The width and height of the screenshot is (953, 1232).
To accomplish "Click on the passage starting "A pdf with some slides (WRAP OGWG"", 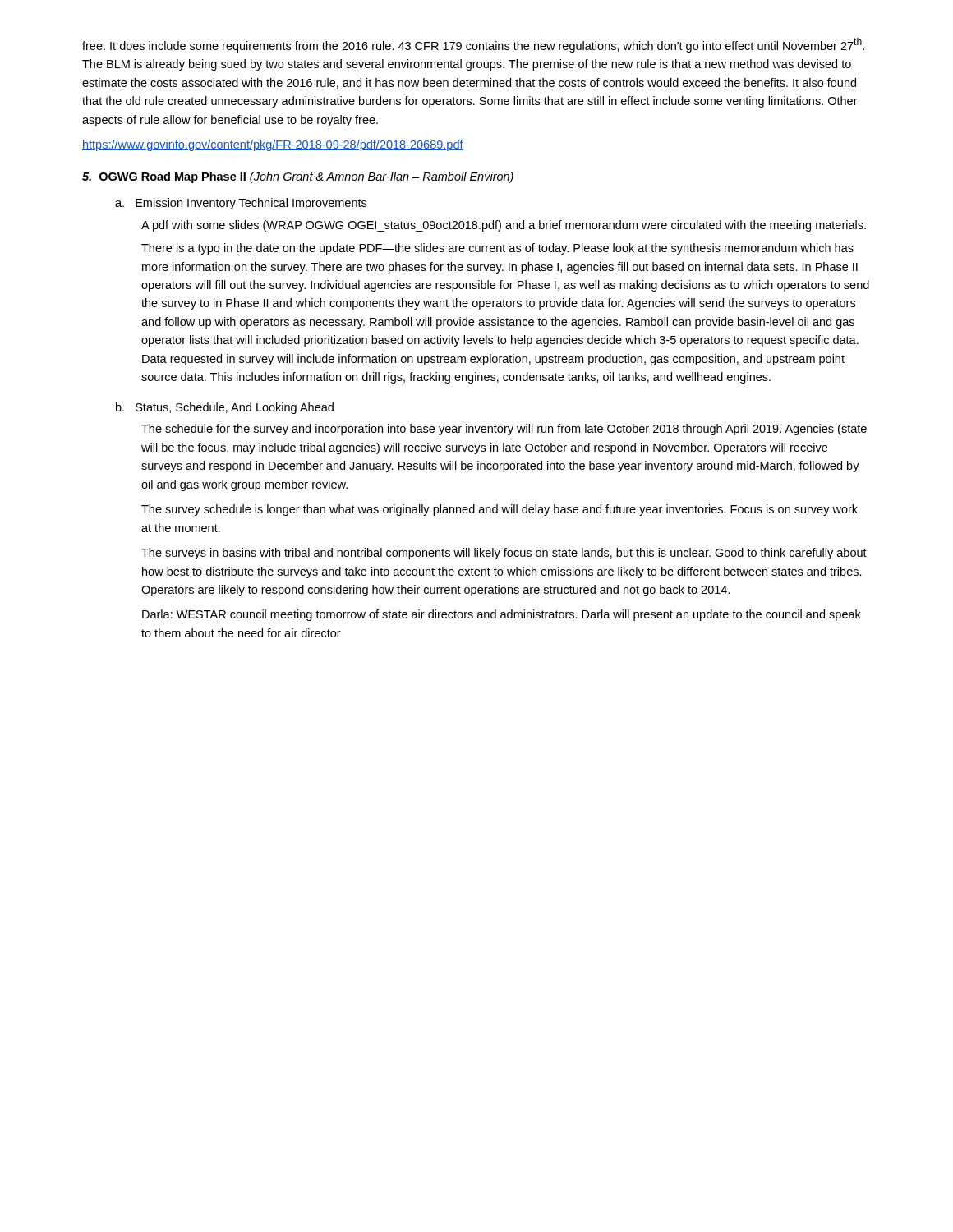I will [x=504, y=225].
